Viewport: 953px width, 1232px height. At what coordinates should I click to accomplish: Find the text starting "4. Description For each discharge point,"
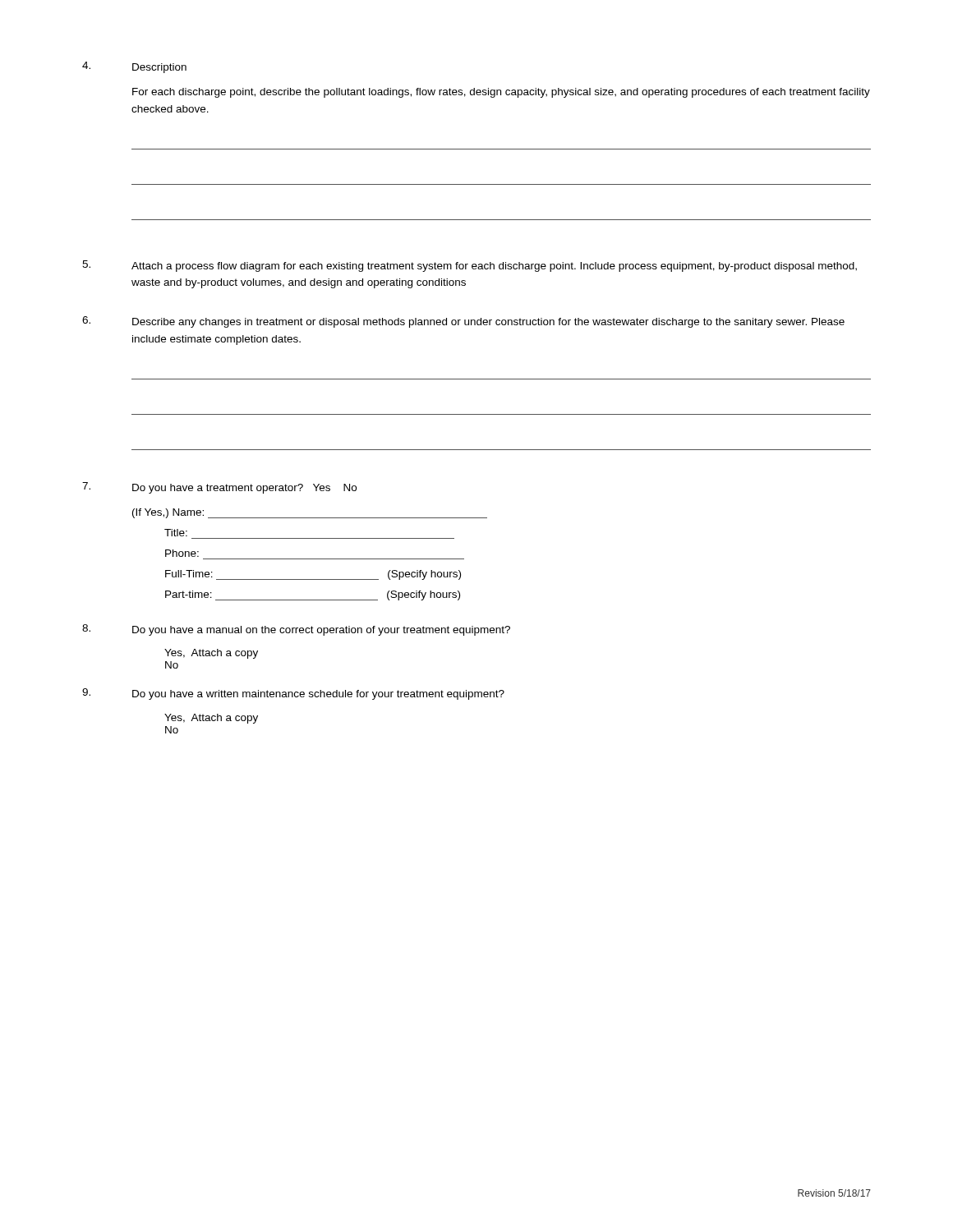click(x=476, y=147)
